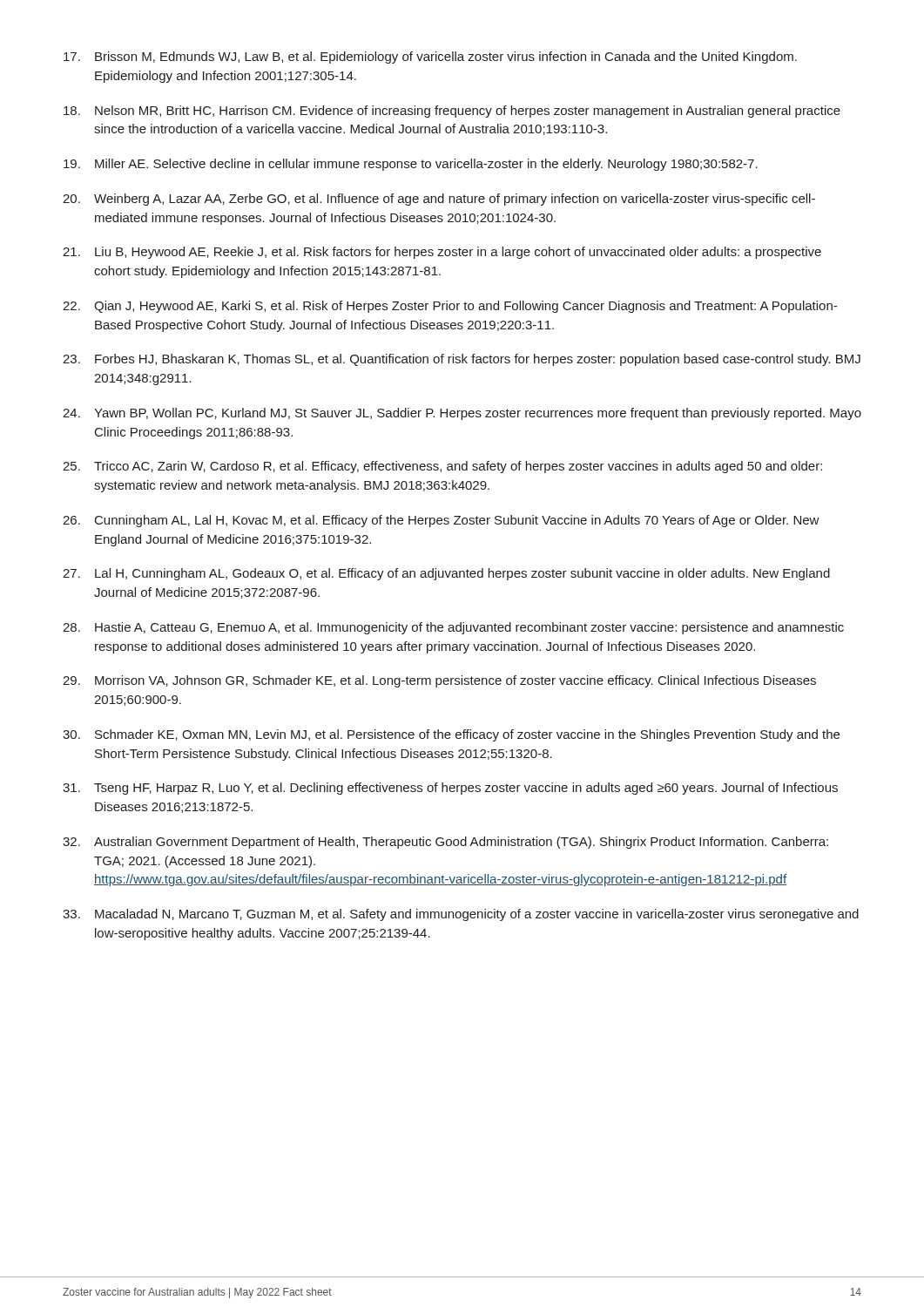Find the block on this page that starts "30. Schmader KE,"
The image size is (924, 1307).
tap(462, 744)
